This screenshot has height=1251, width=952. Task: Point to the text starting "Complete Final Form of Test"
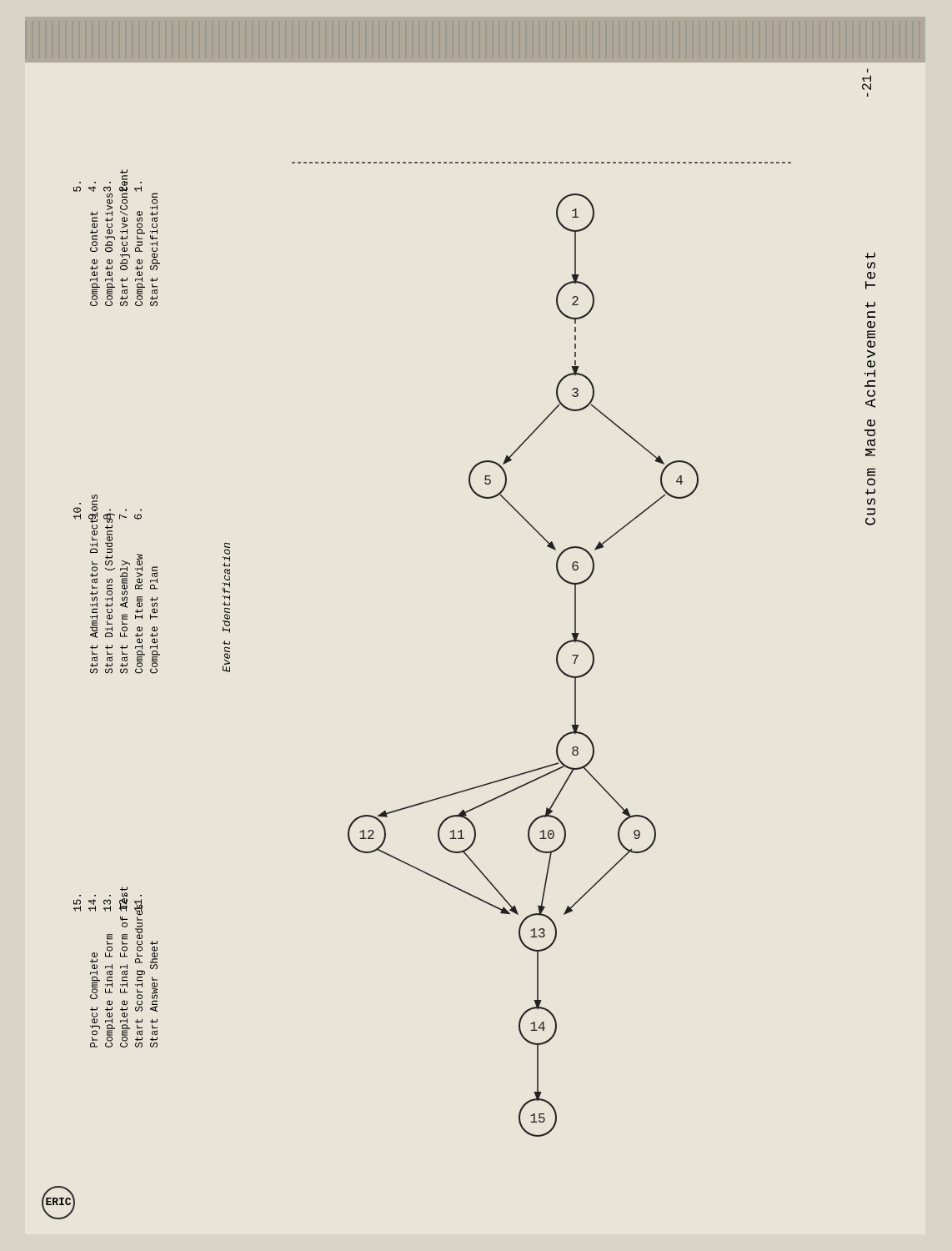pos(125,967)
